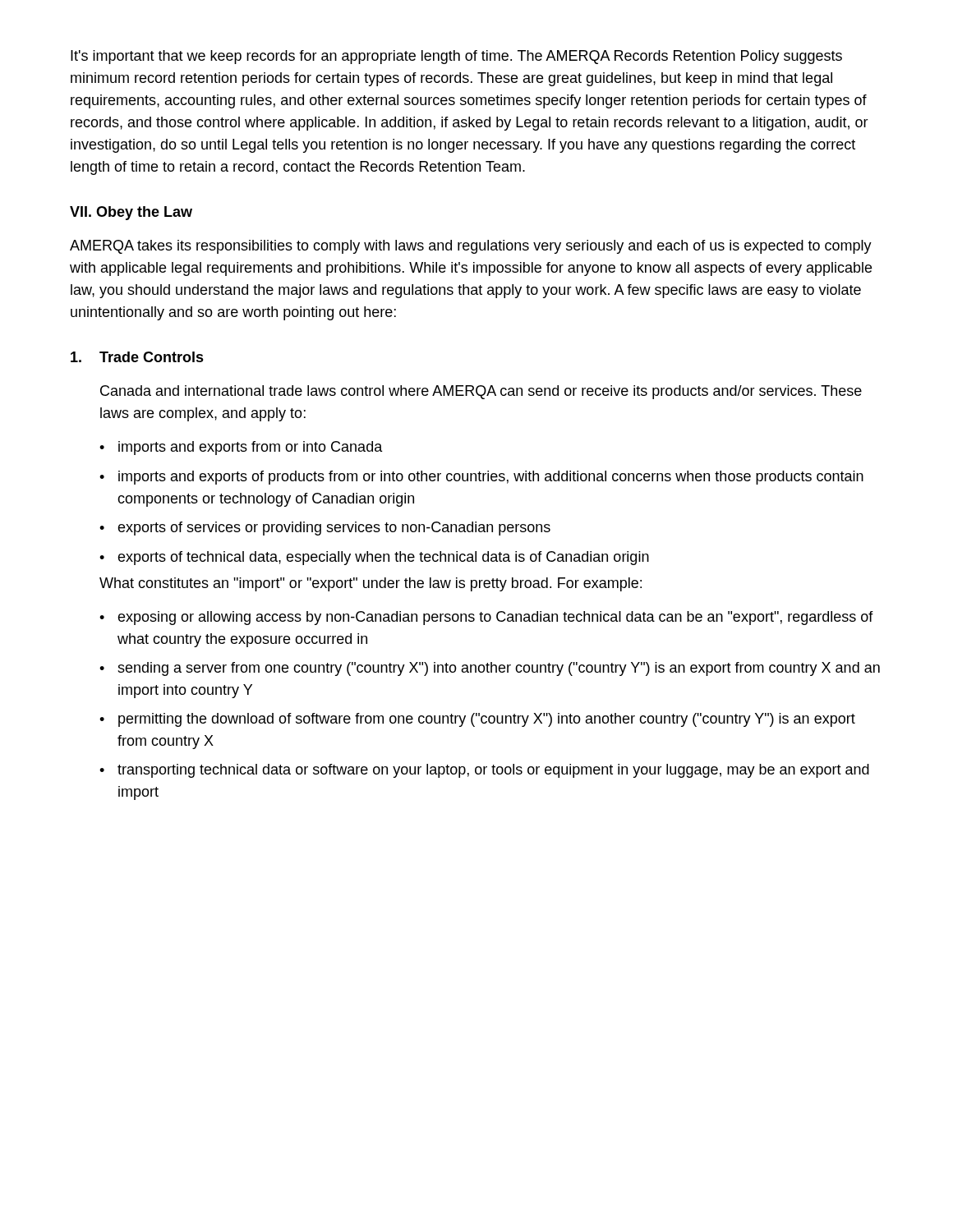Navigate to the text starting "Trade Controls"

click(137, 358)
